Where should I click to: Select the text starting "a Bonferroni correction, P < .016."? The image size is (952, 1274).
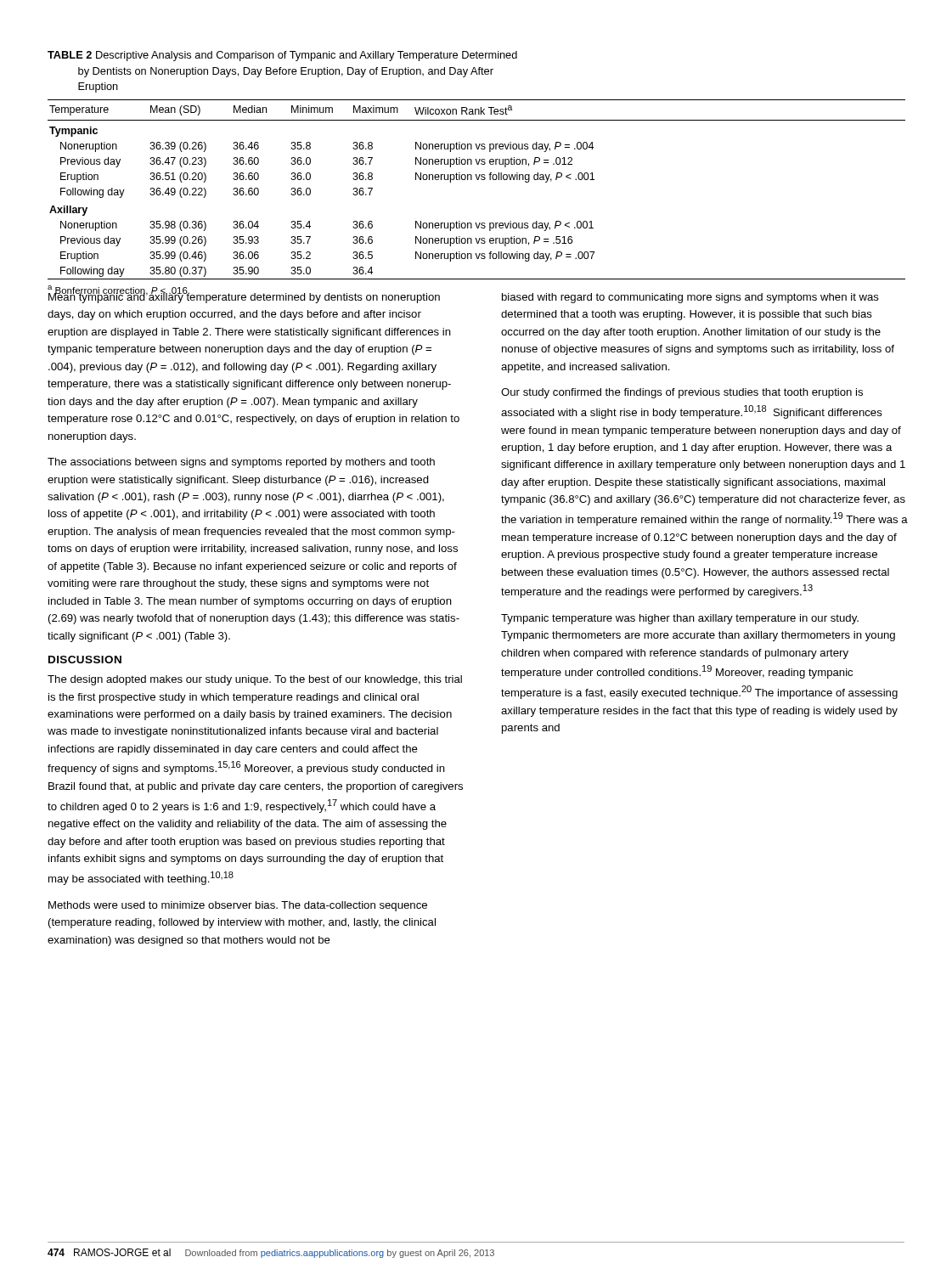(x=119, y=289)
